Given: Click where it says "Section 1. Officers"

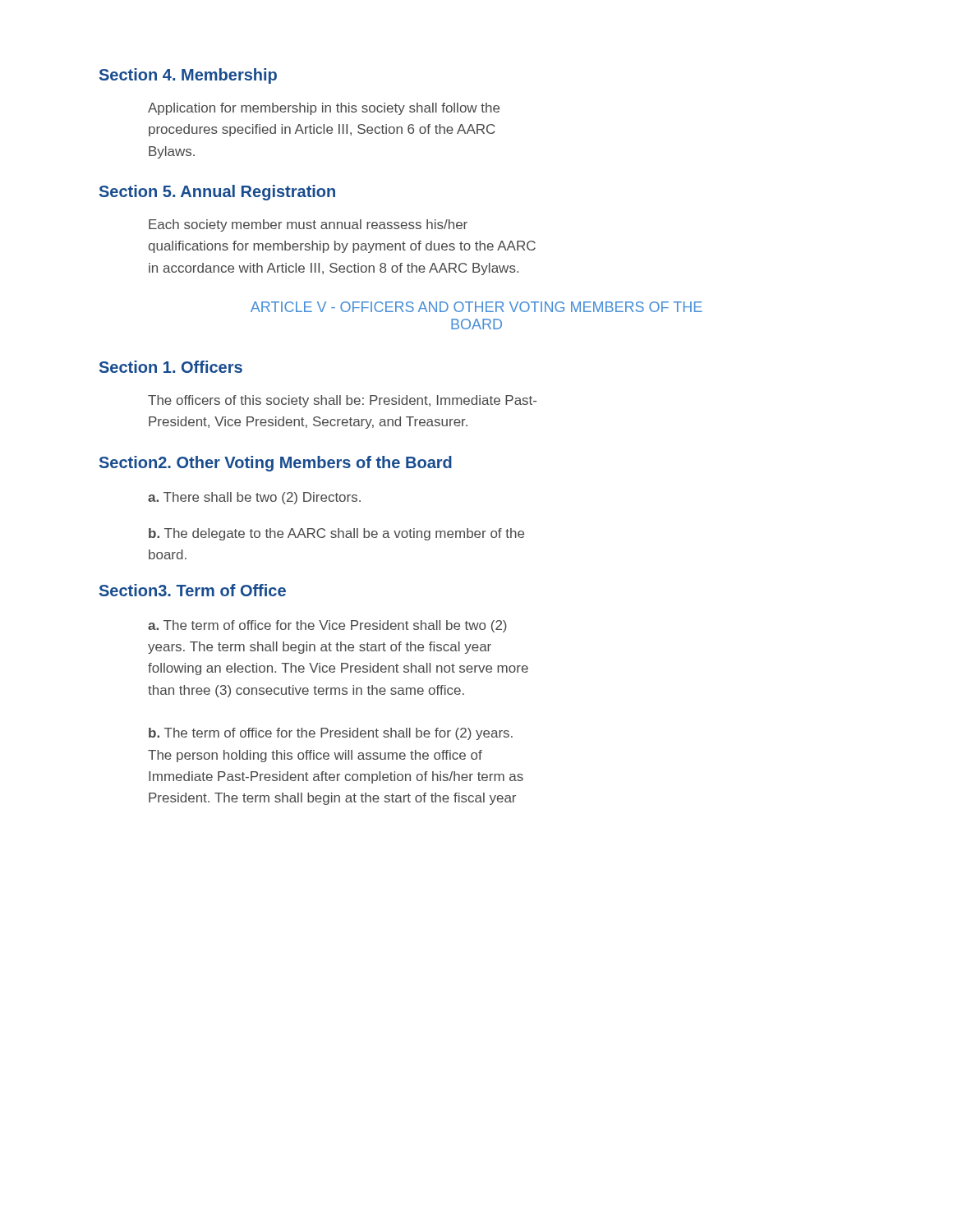Looking at the screenshot, I should click(171, 367).
